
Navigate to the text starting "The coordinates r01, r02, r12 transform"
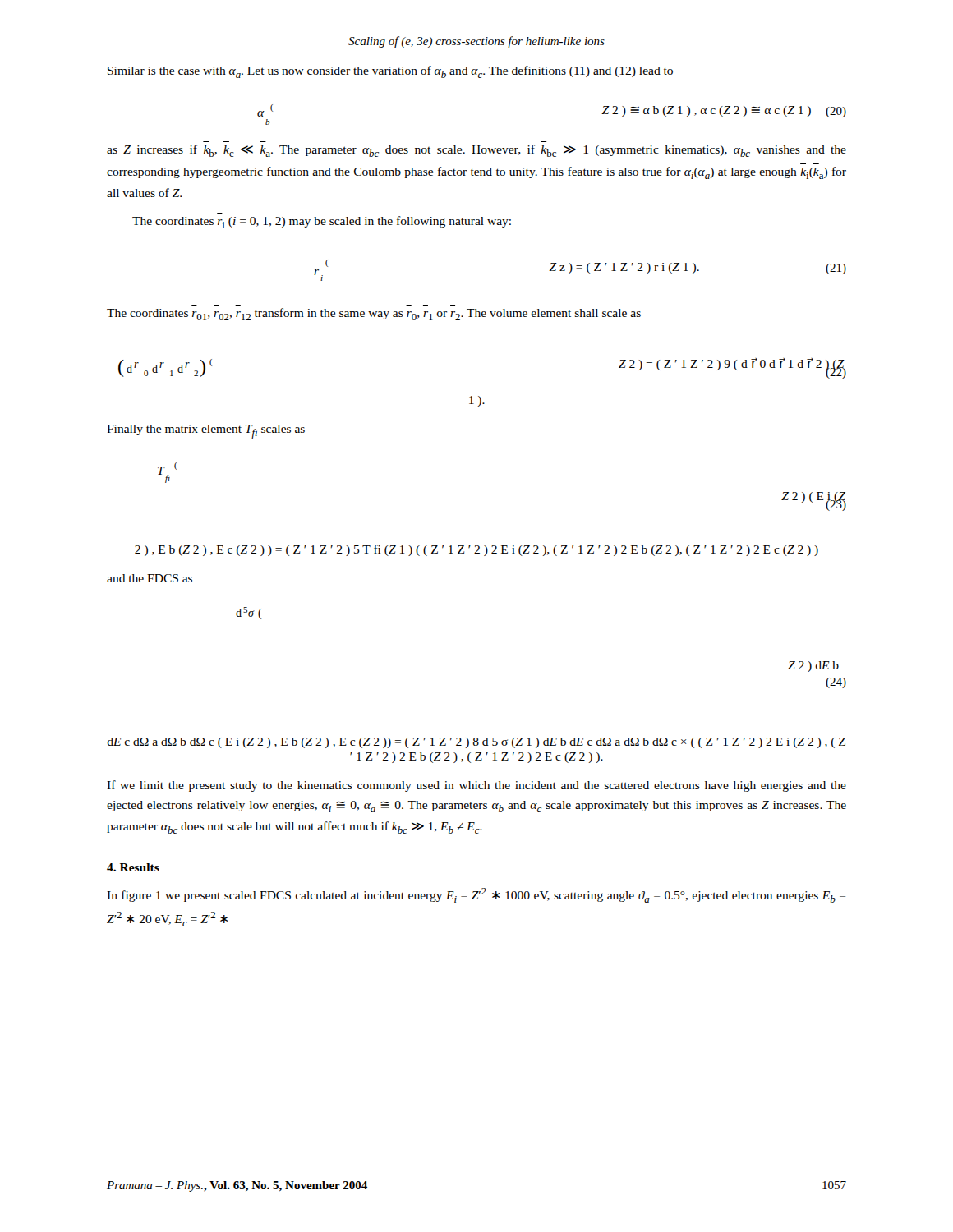tap(476, 314)
